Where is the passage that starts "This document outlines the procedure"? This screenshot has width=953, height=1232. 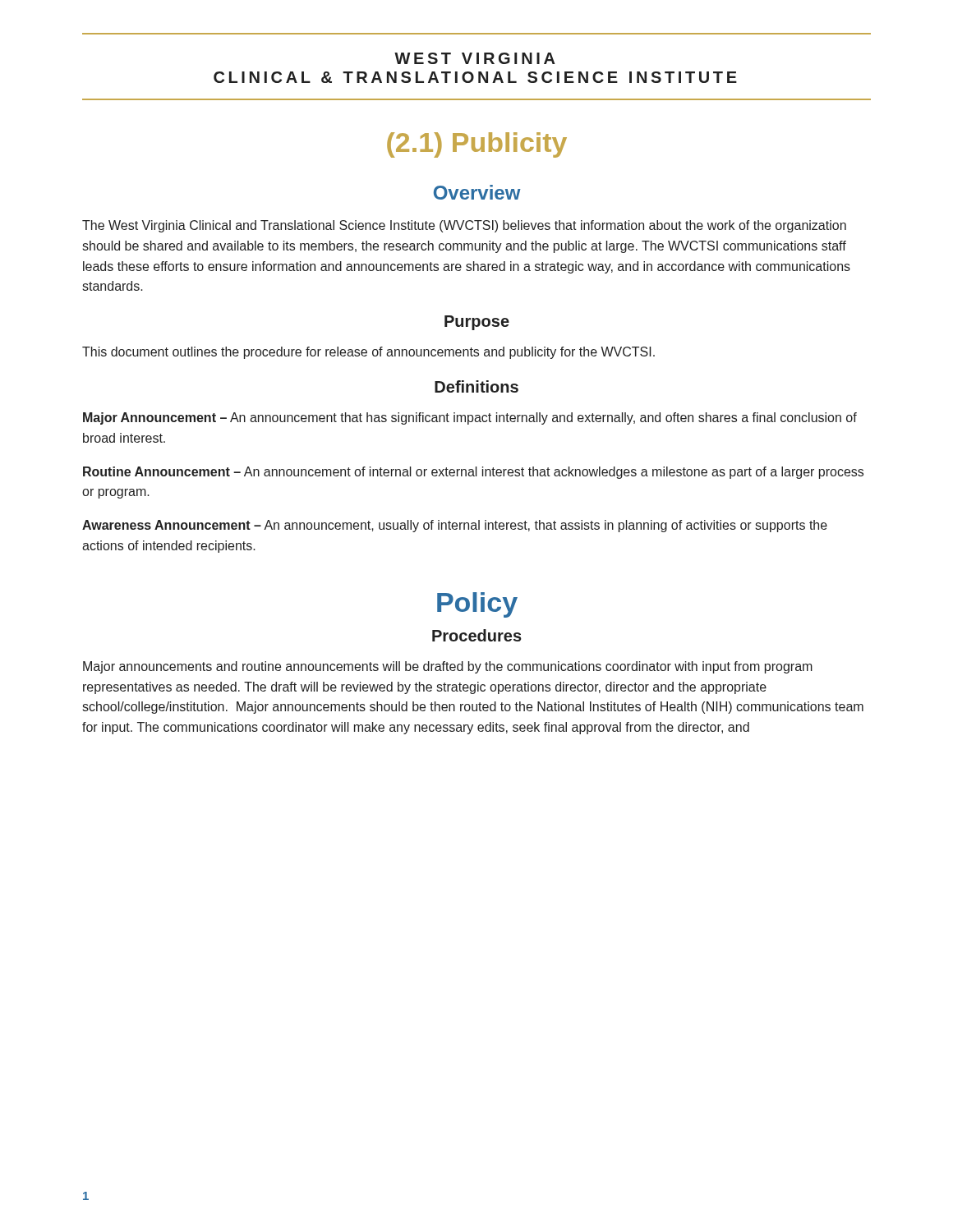[x=369, y=352]
